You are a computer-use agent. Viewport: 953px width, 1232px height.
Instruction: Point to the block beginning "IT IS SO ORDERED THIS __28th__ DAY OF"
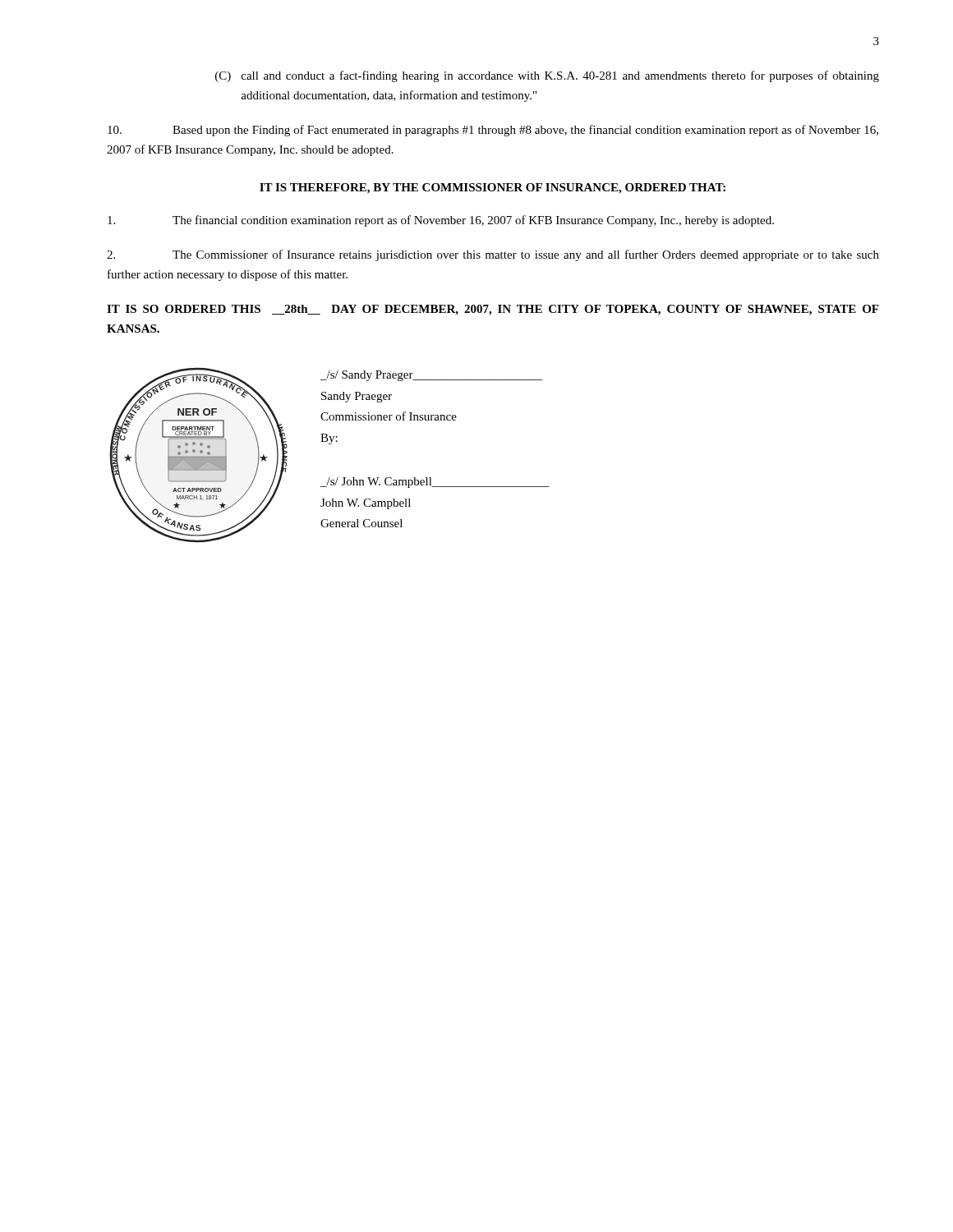point(493,319)
